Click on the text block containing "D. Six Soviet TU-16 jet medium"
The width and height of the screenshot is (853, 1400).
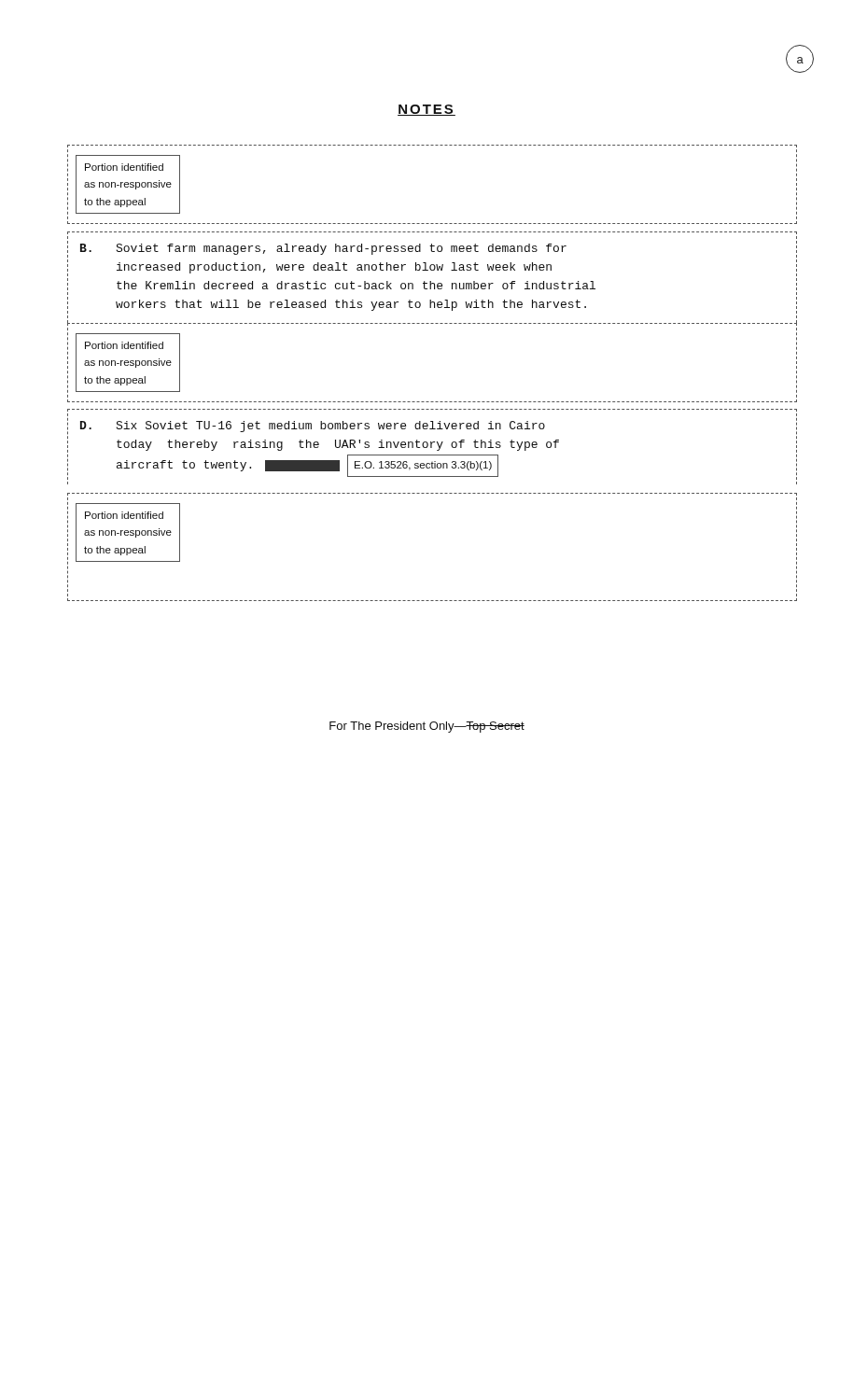[320, 446]
